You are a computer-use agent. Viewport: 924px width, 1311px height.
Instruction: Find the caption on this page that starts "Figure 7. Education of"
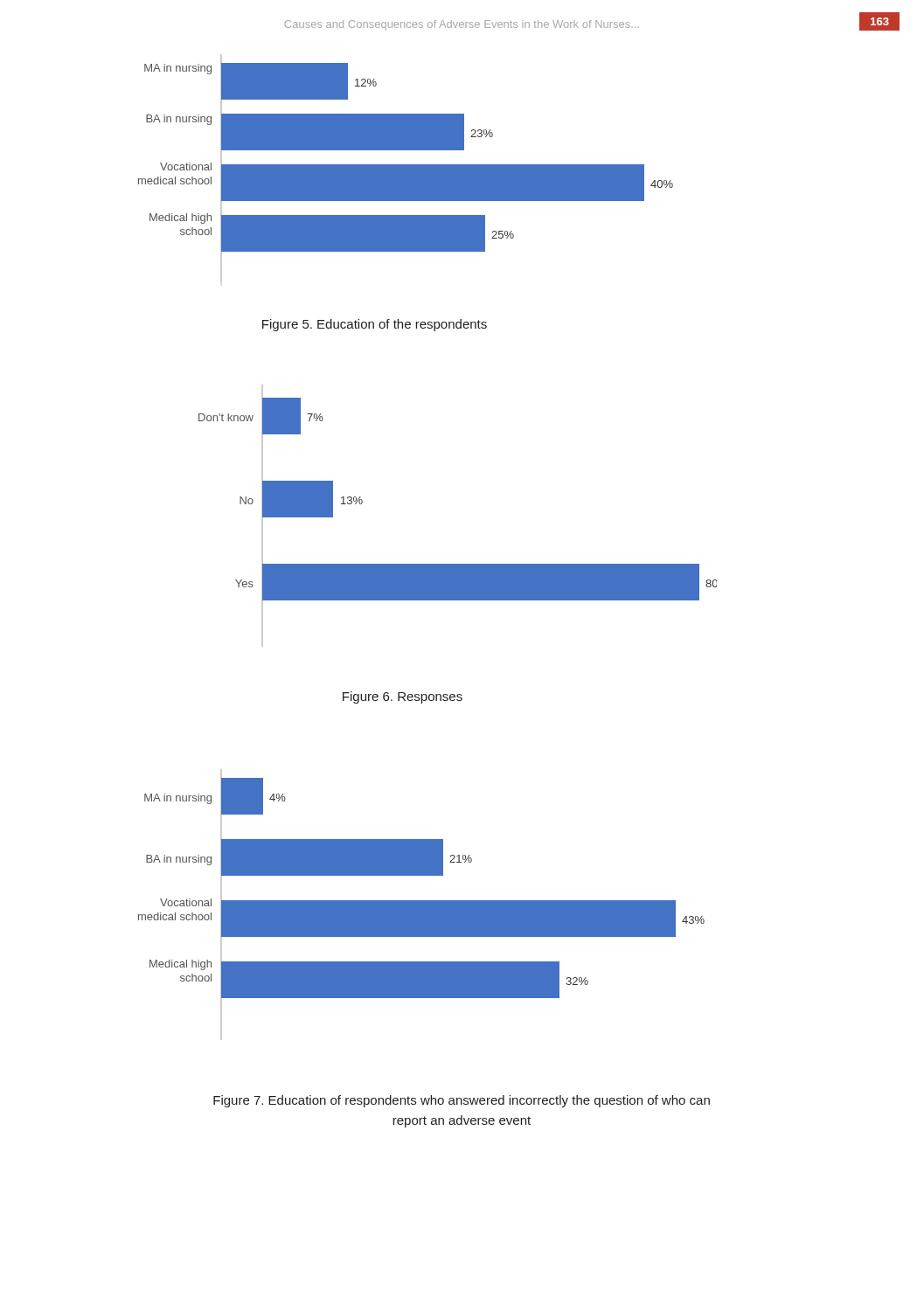click(462, 1110)
